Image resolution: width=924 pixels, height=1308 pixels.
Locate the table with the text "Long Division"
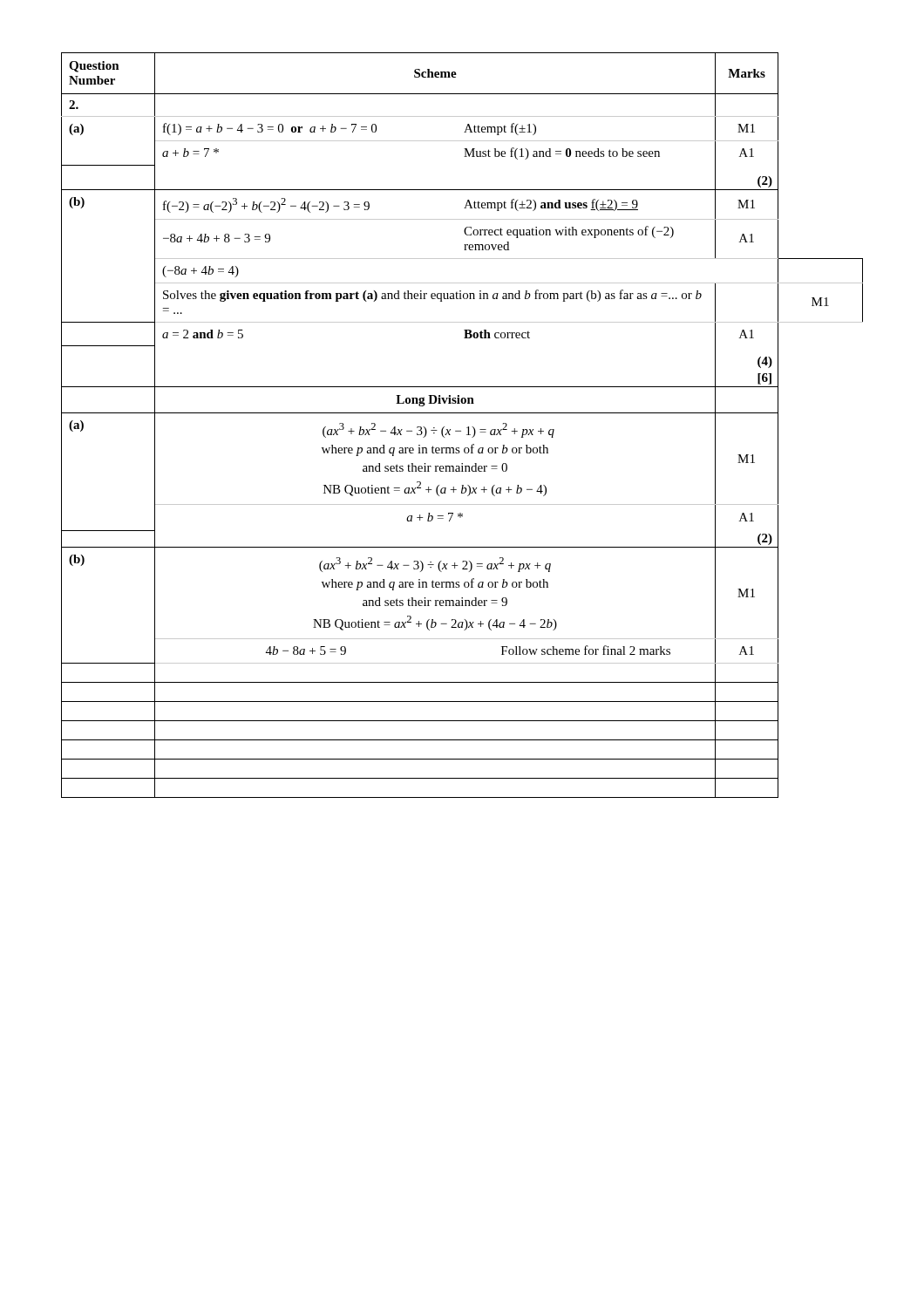(462, 425)
